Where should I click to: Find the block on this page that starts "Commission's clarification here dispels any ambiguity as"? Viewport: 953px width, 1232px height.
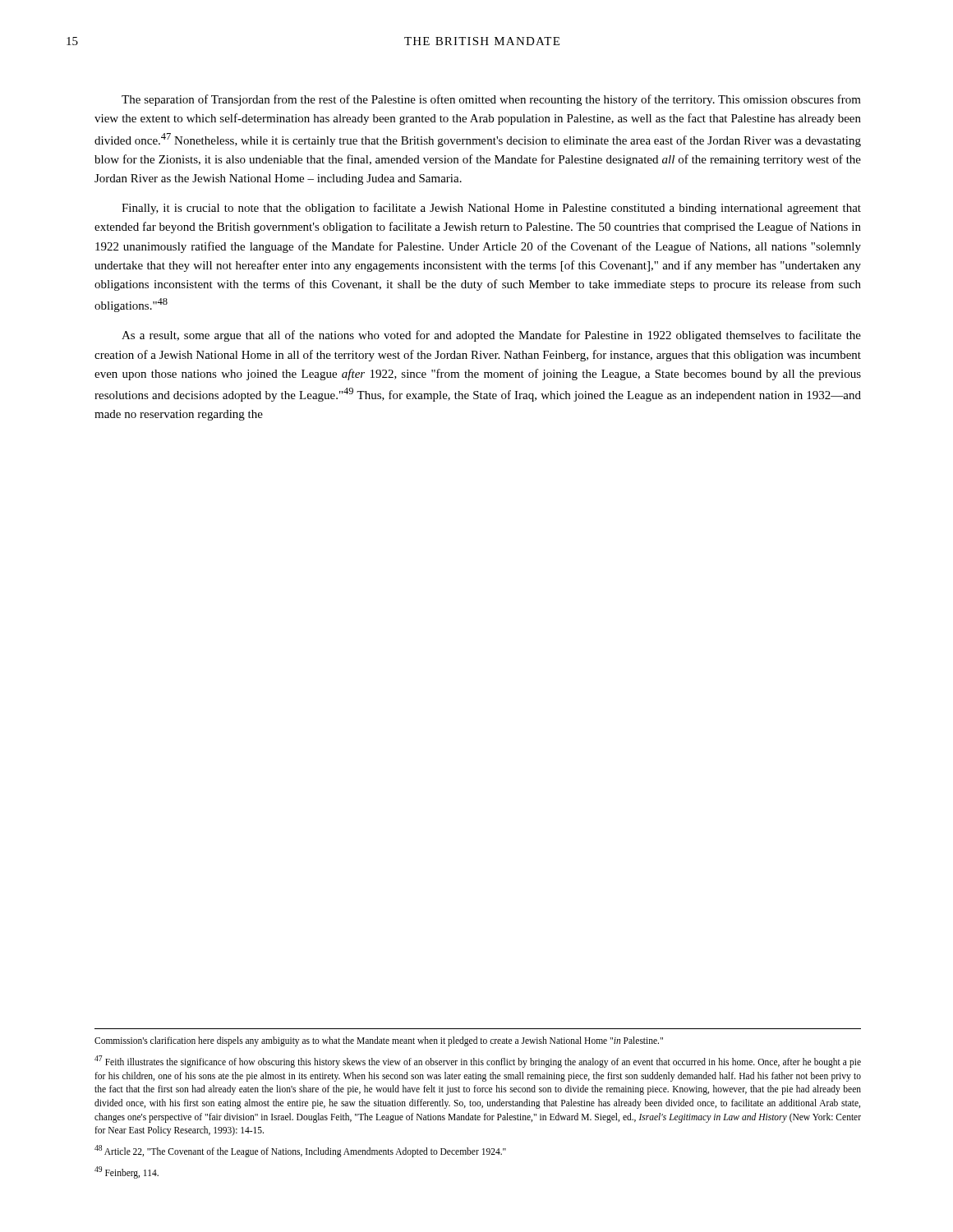pyautogui.click(x=379, y=1041)
